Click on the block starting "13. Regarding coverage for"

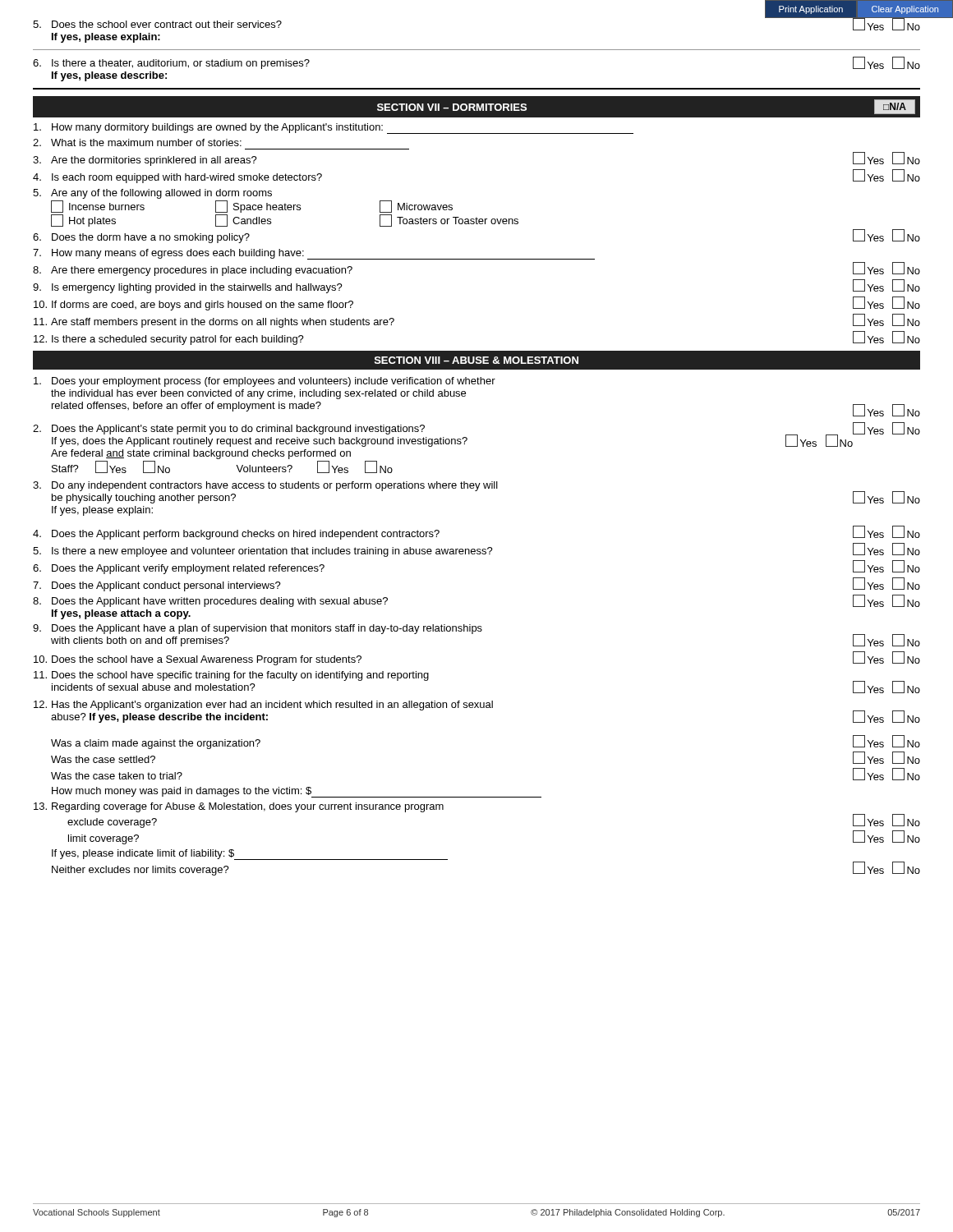[x=239, y=807]
